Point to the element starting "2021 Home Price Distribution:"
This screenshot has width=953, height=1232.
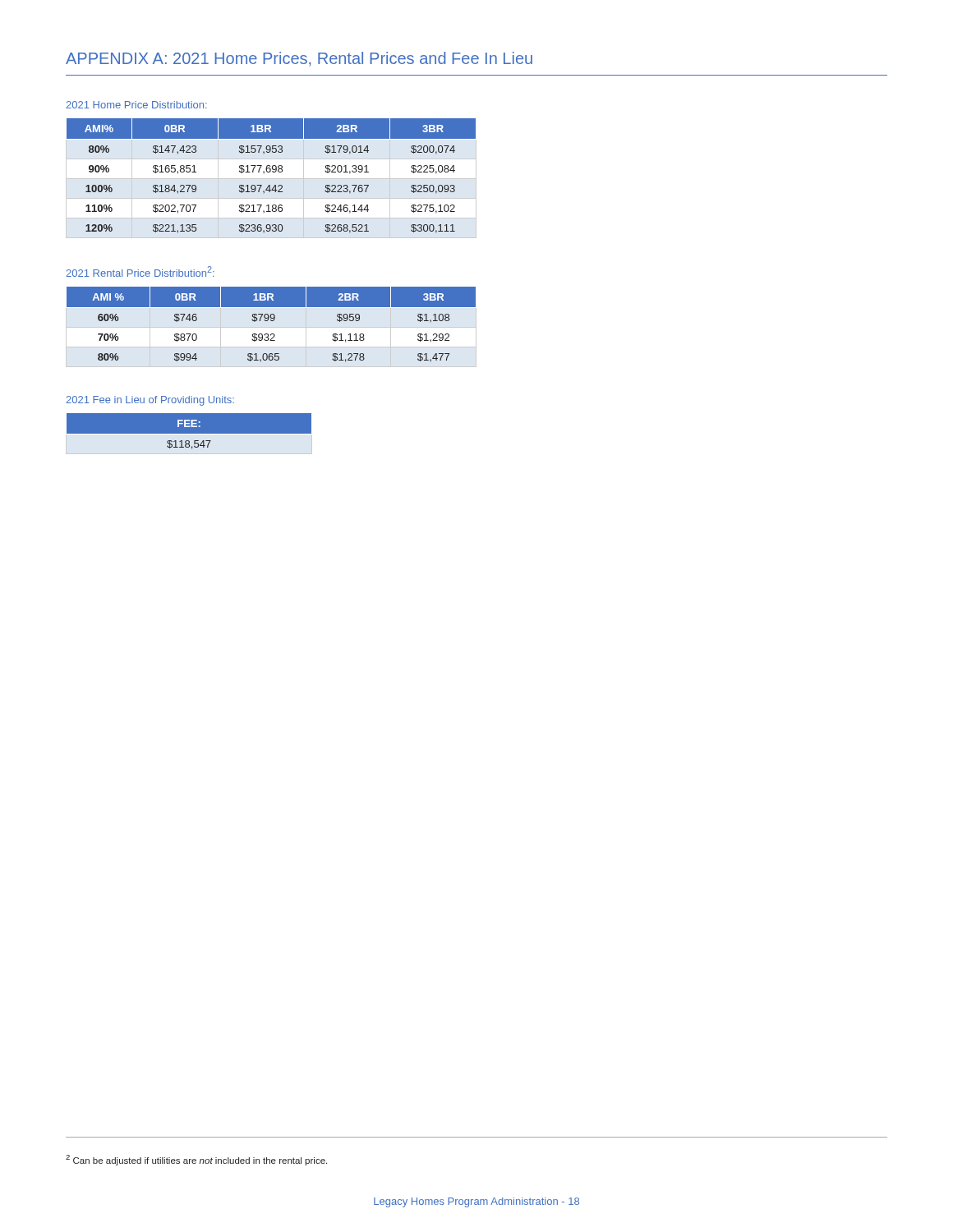coord(136,105)
